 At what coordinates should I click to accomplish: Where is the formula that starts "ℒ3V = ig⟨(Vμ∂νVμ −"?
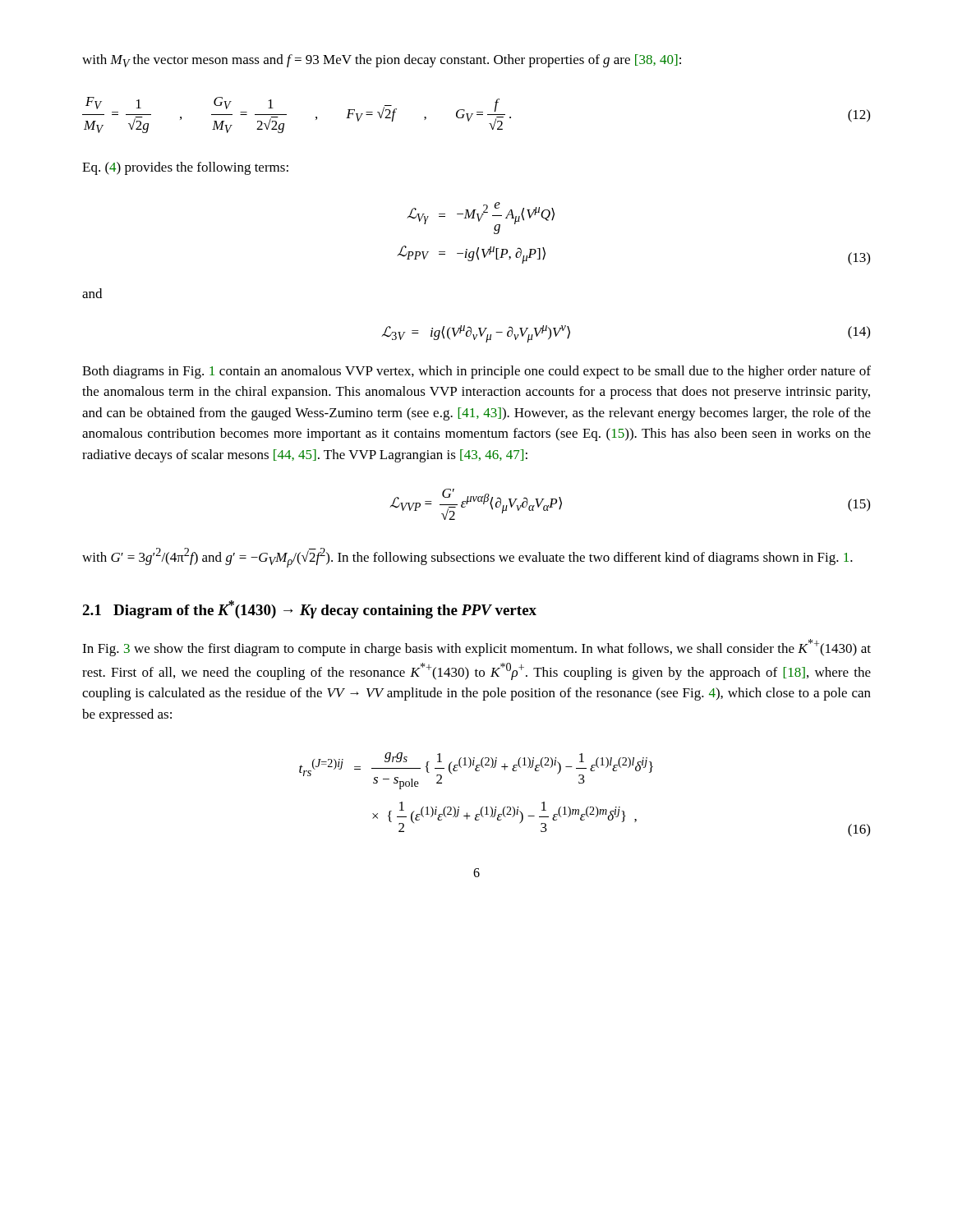click(x=476, y=332)
